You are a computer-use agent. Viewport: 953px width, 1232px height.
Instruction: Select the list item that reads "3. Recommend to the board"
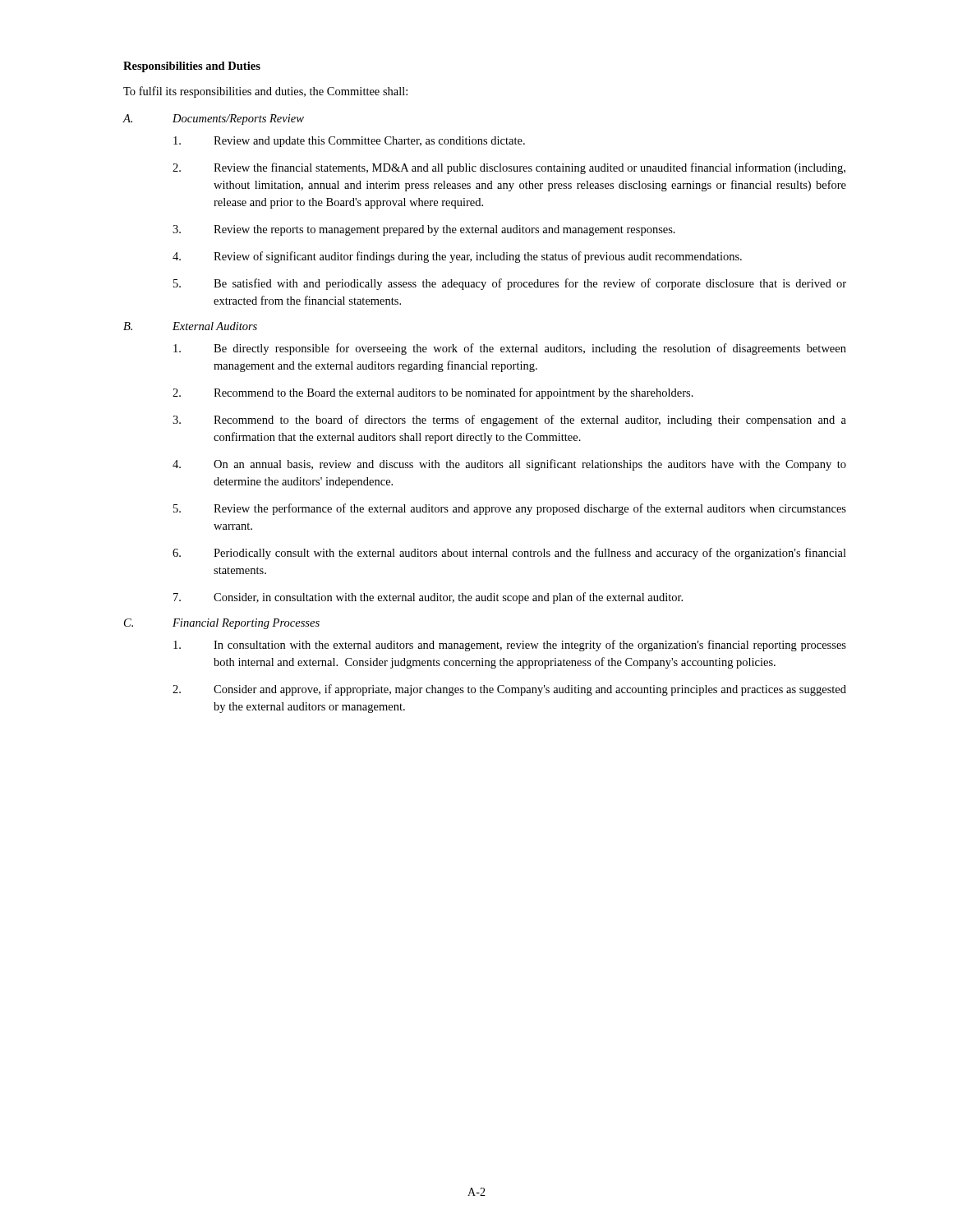click(509, 429)
